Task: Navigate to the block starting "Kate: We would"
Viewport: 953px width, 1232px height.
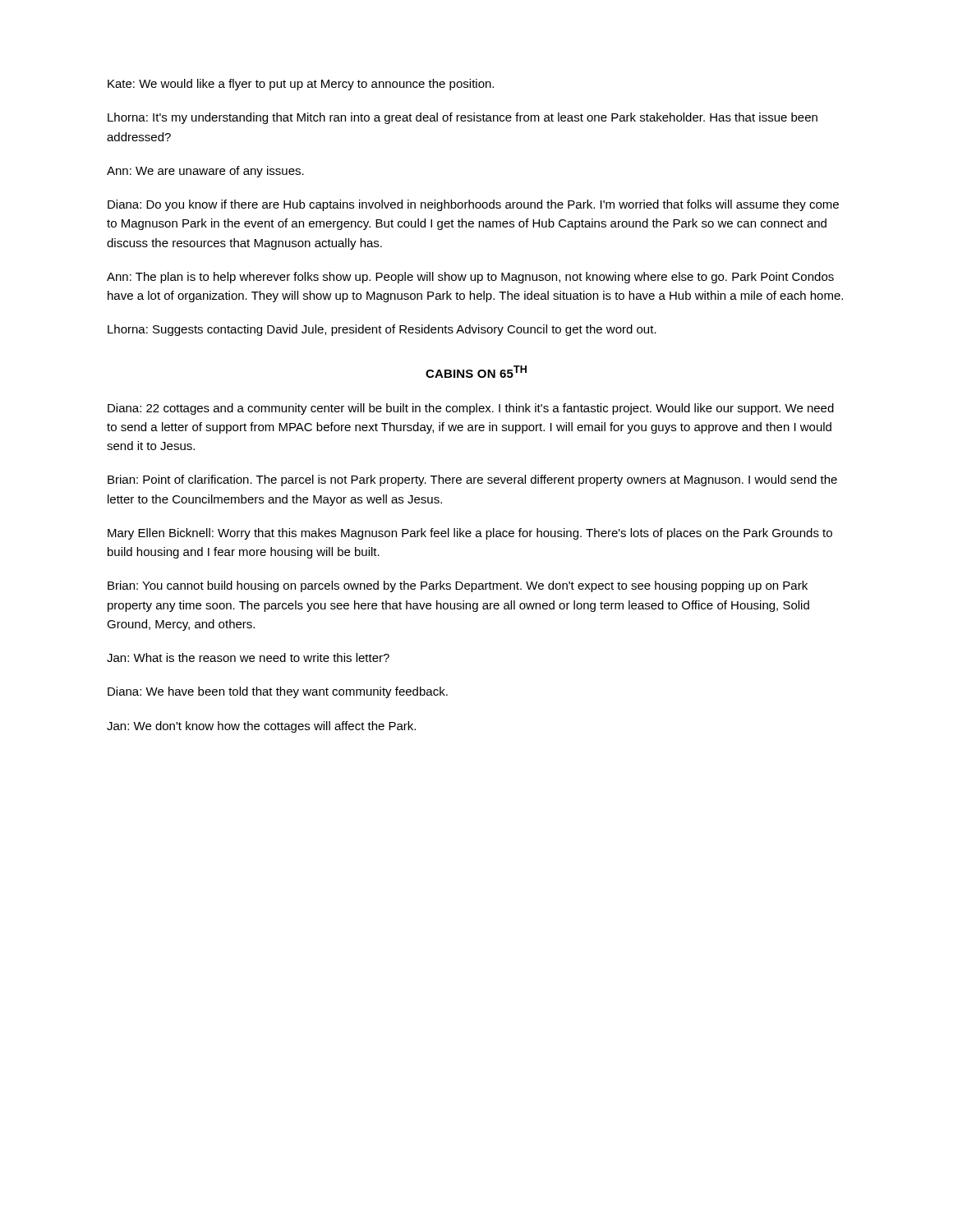Action: 301,83
